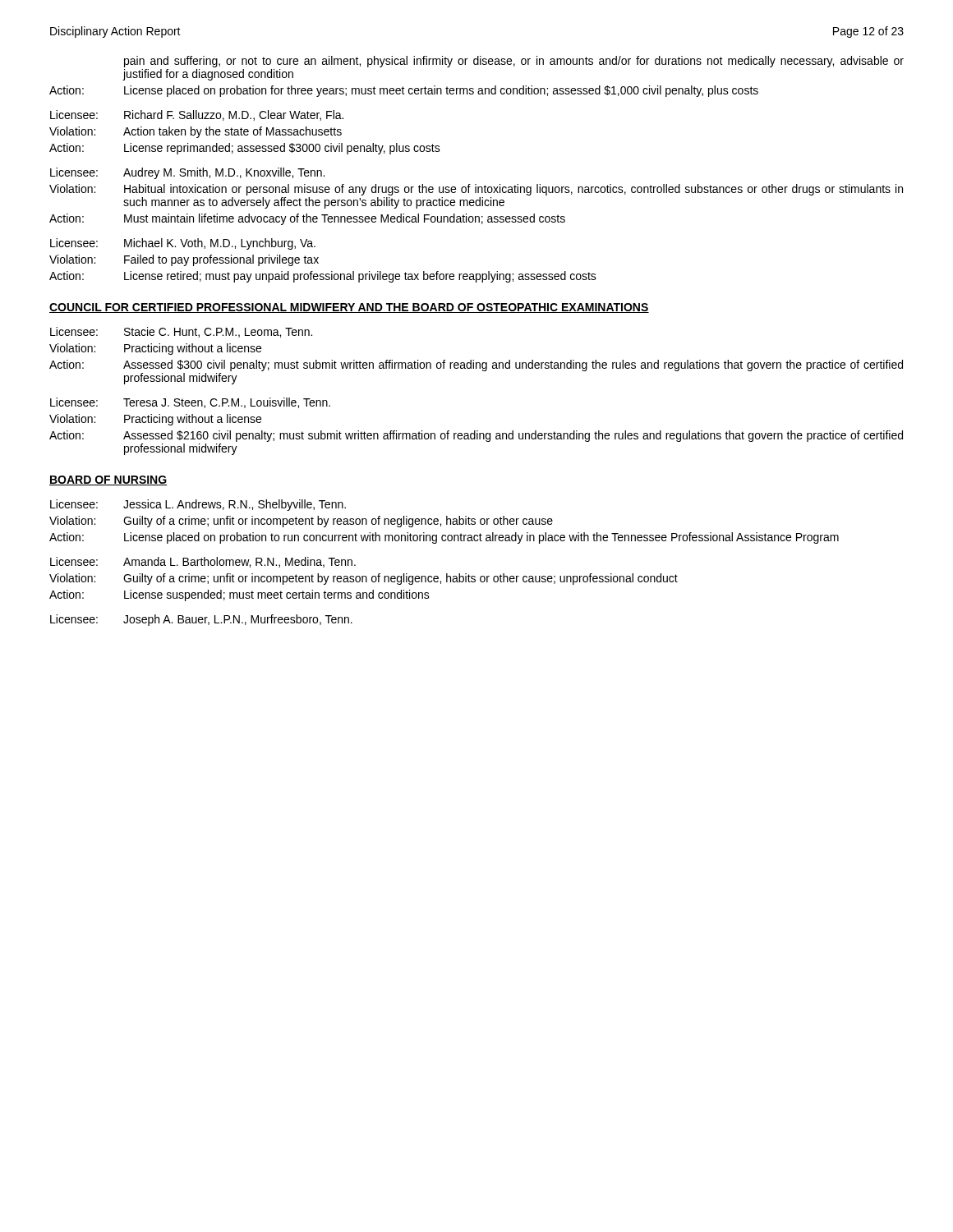Locate the text starting "Licensee: Michael K. Voth, M.D., Lynchburg, Va. Violation:"
This screenshot has width=953, height=1232.
(x=183, y=244)
